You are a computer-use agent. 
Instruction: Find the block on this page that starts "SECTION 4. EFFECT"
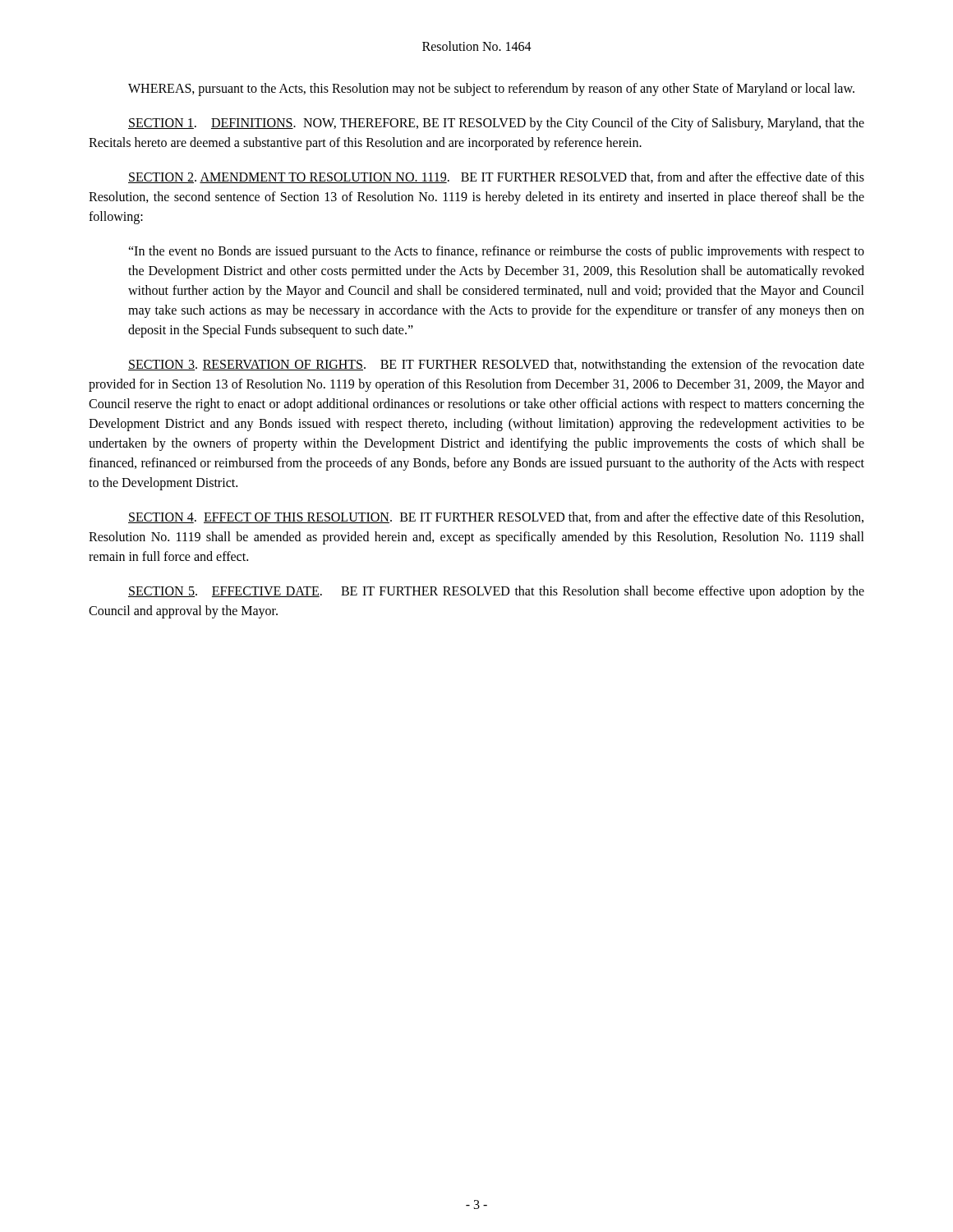click(x=476, y=537)
